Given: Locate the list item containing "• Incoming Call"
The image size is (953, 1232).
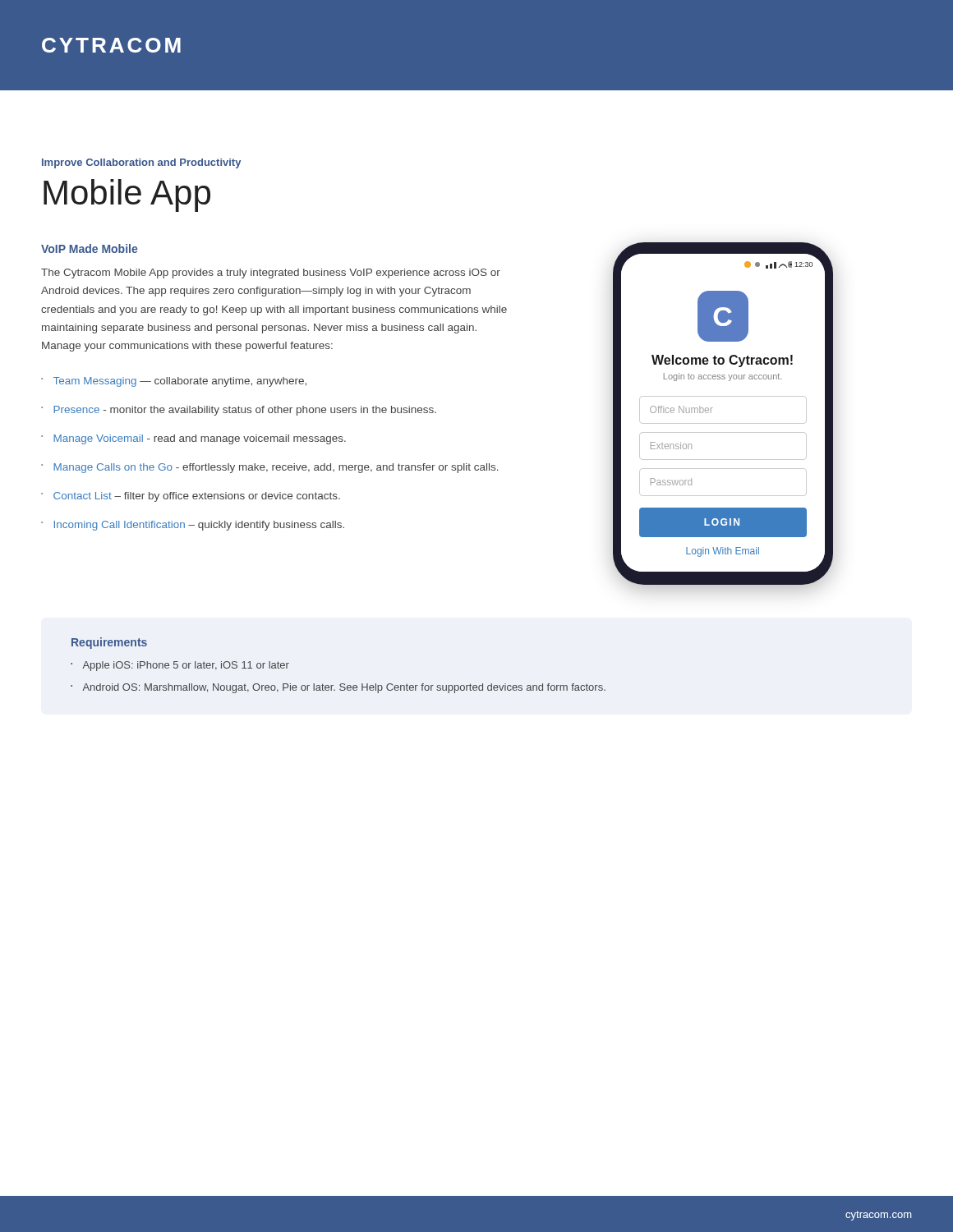Looking at the screenshot, I should pos(193,525).
